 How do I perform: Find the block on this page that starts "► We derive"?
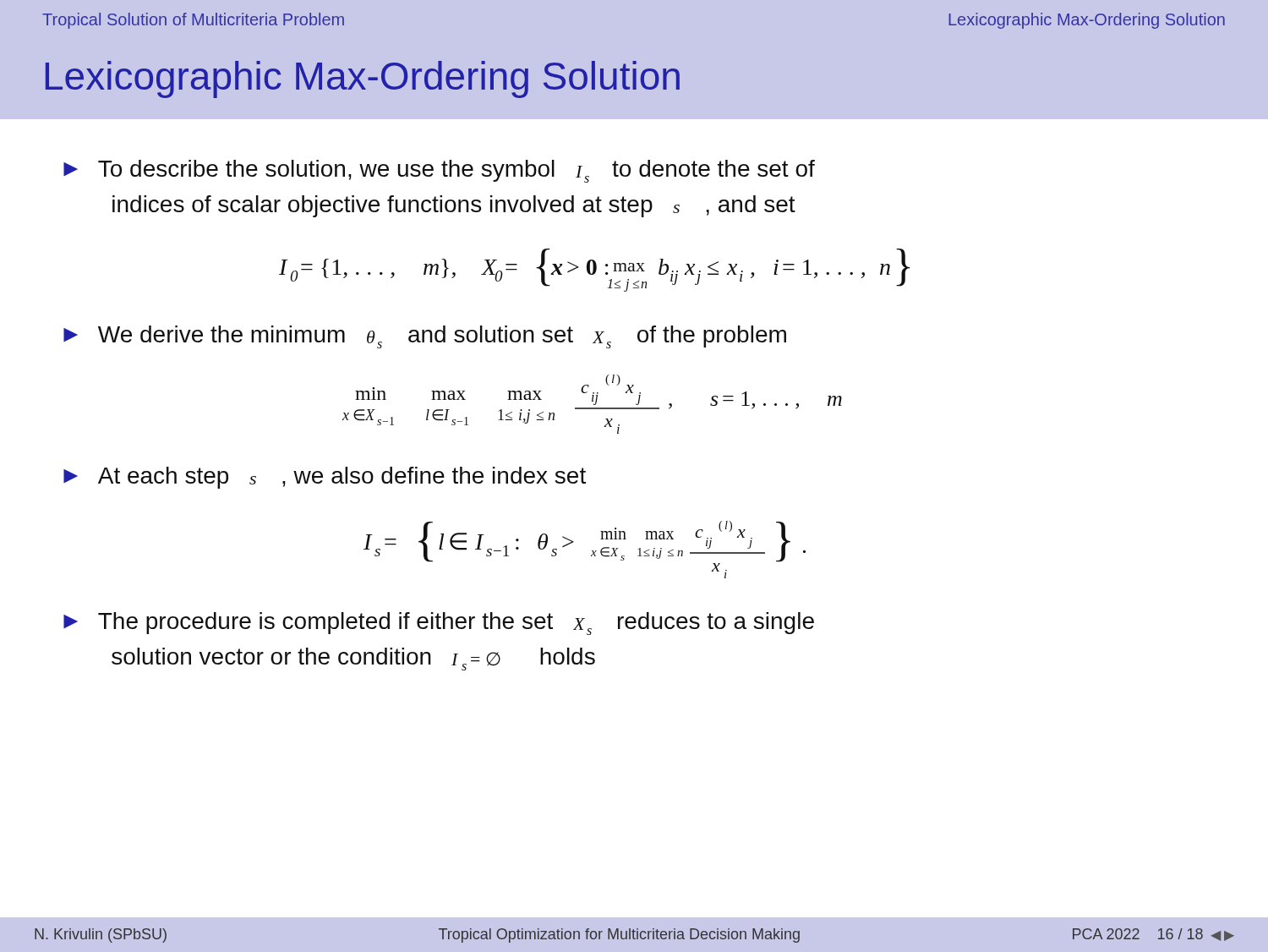click(x=423, y=335)
